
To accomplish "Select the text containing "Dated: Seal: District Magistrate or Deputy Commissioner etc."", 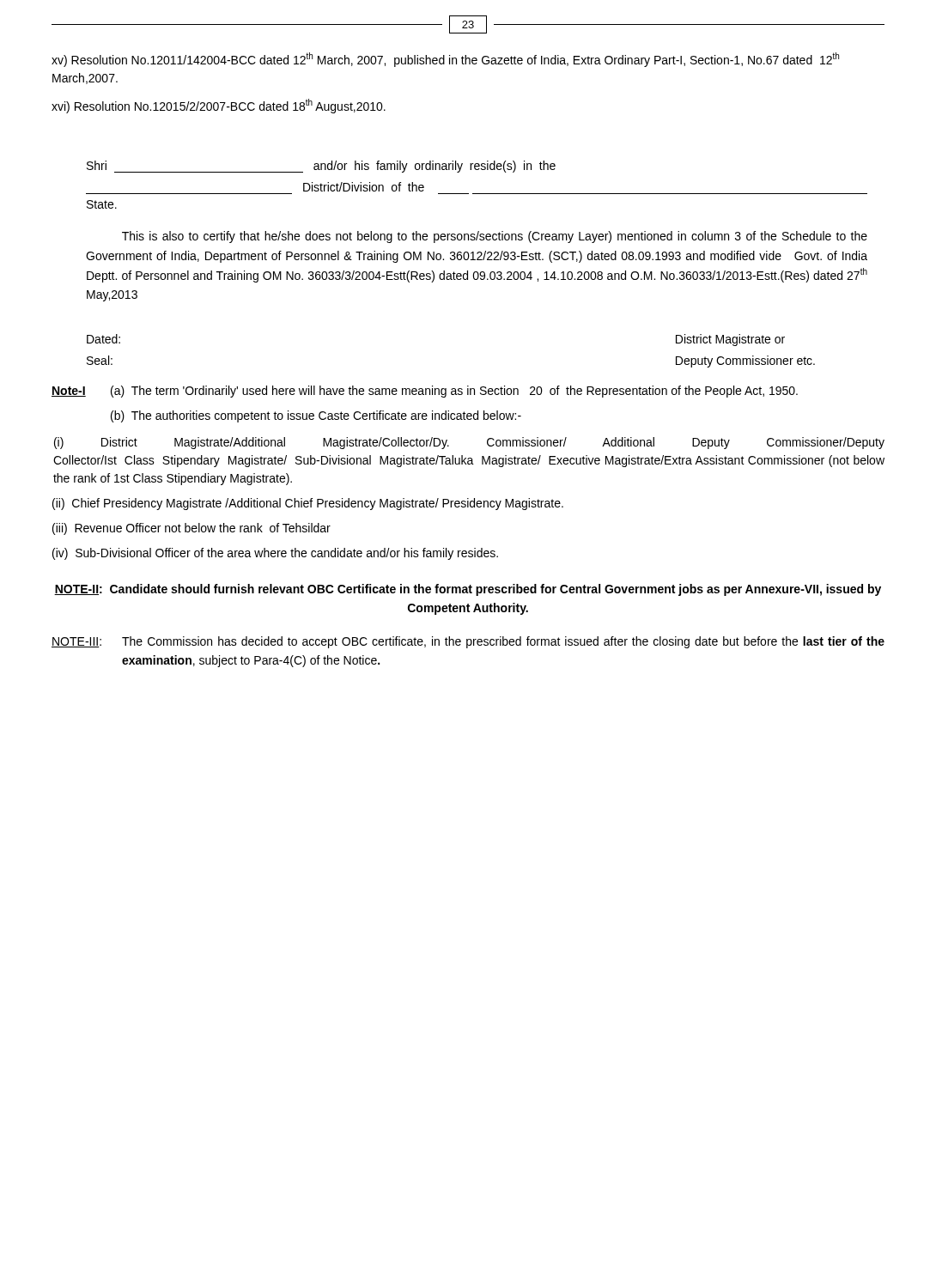I will [98, 340].
